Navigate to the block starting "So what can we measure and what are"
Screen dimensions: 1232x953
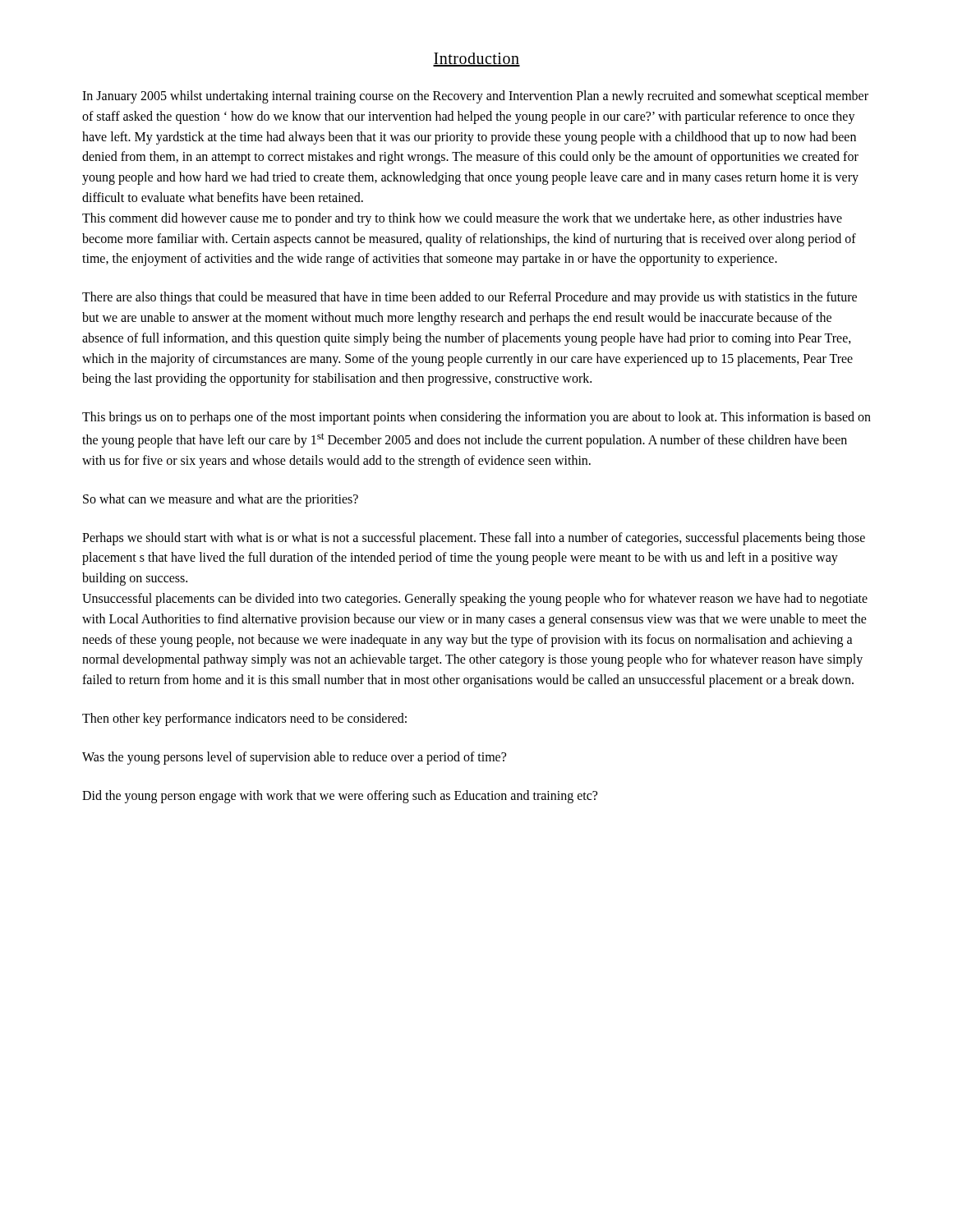pyautogui.click(x=220, y=499)
